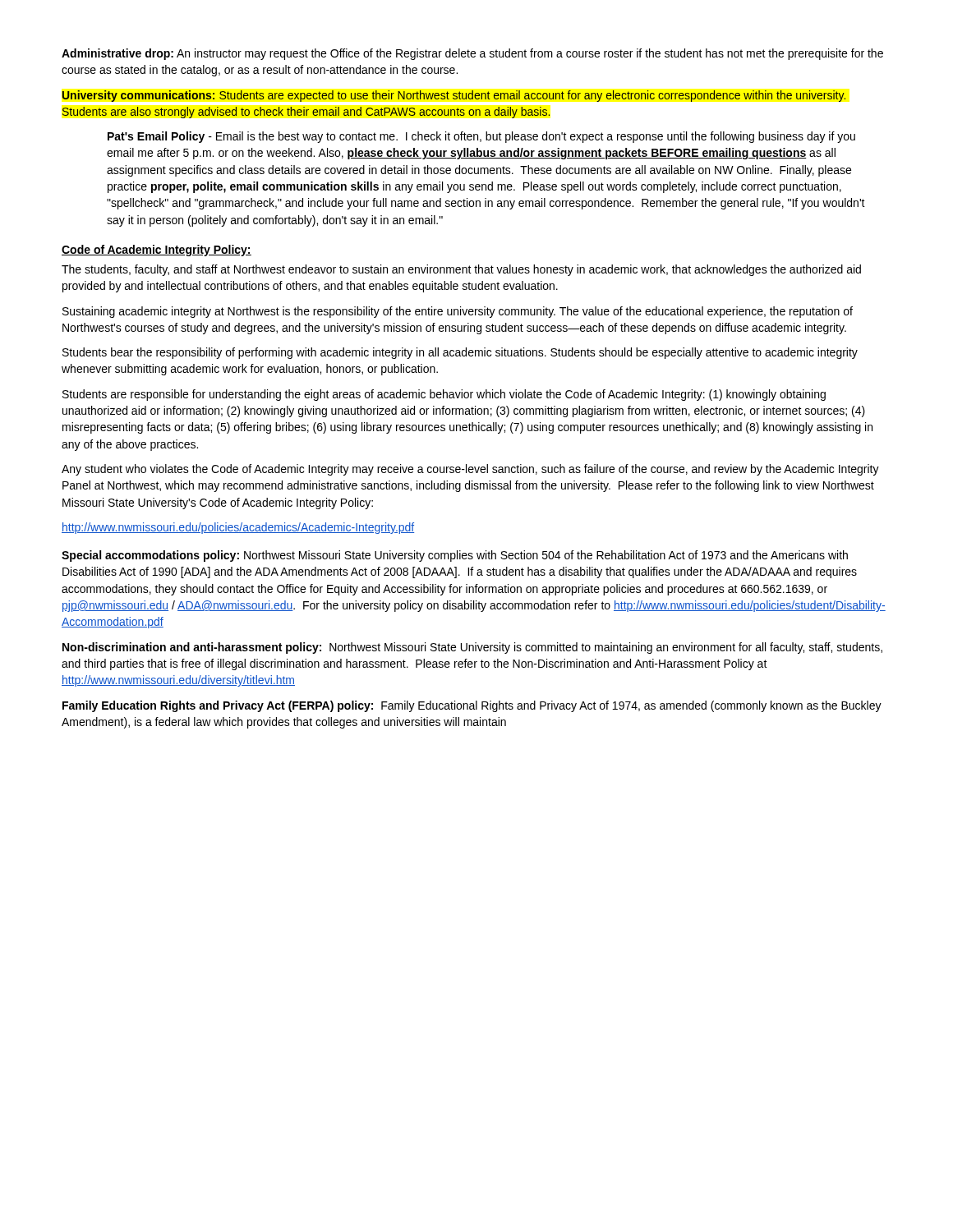Viewport: 953px width, 1232px height.
Task: Navigate to the text block starting "Pat's Email Policy"
Action: point(486,178)
